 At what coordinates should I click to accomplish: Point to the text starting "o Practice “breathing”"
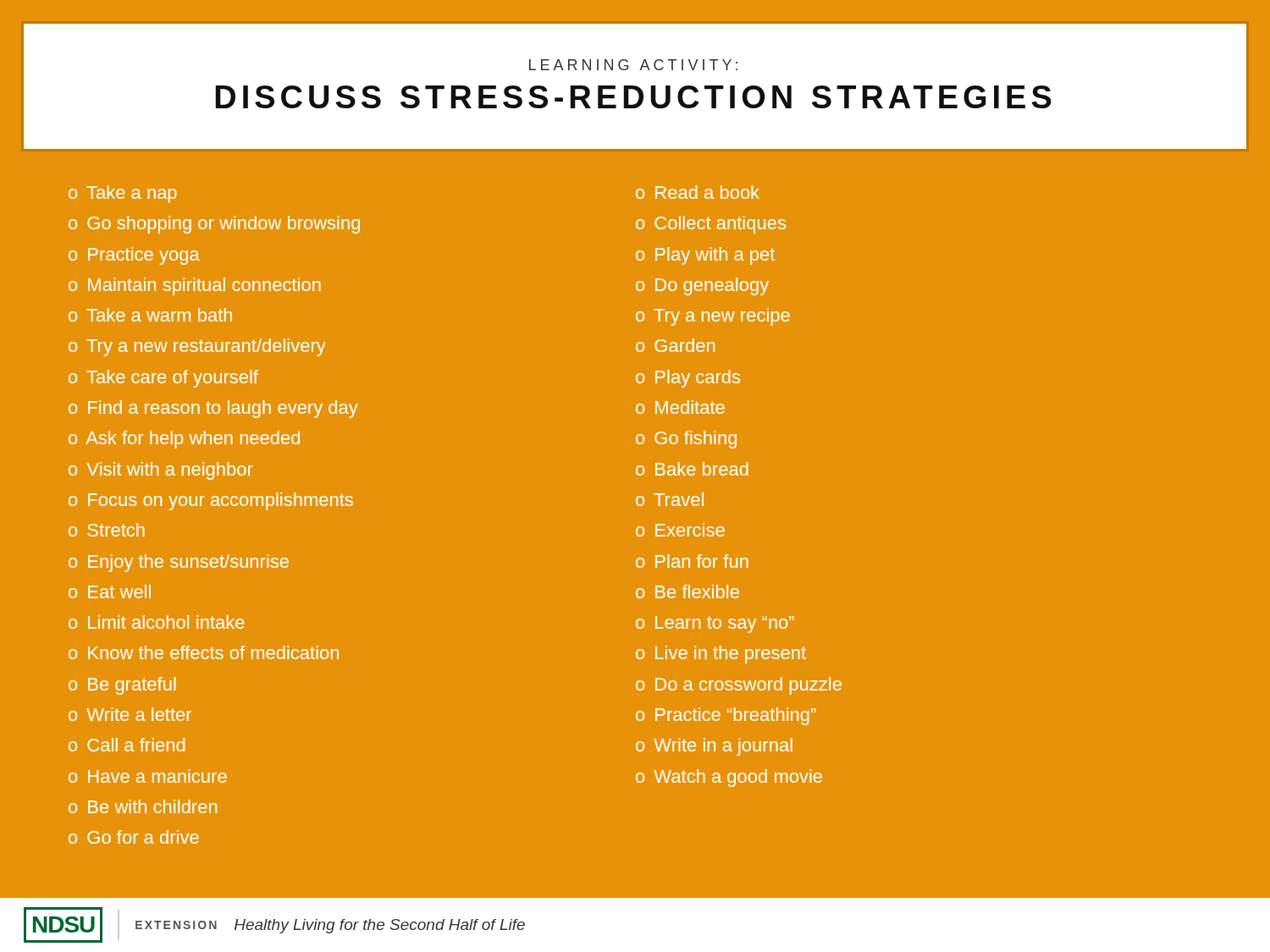coord(726,715)
